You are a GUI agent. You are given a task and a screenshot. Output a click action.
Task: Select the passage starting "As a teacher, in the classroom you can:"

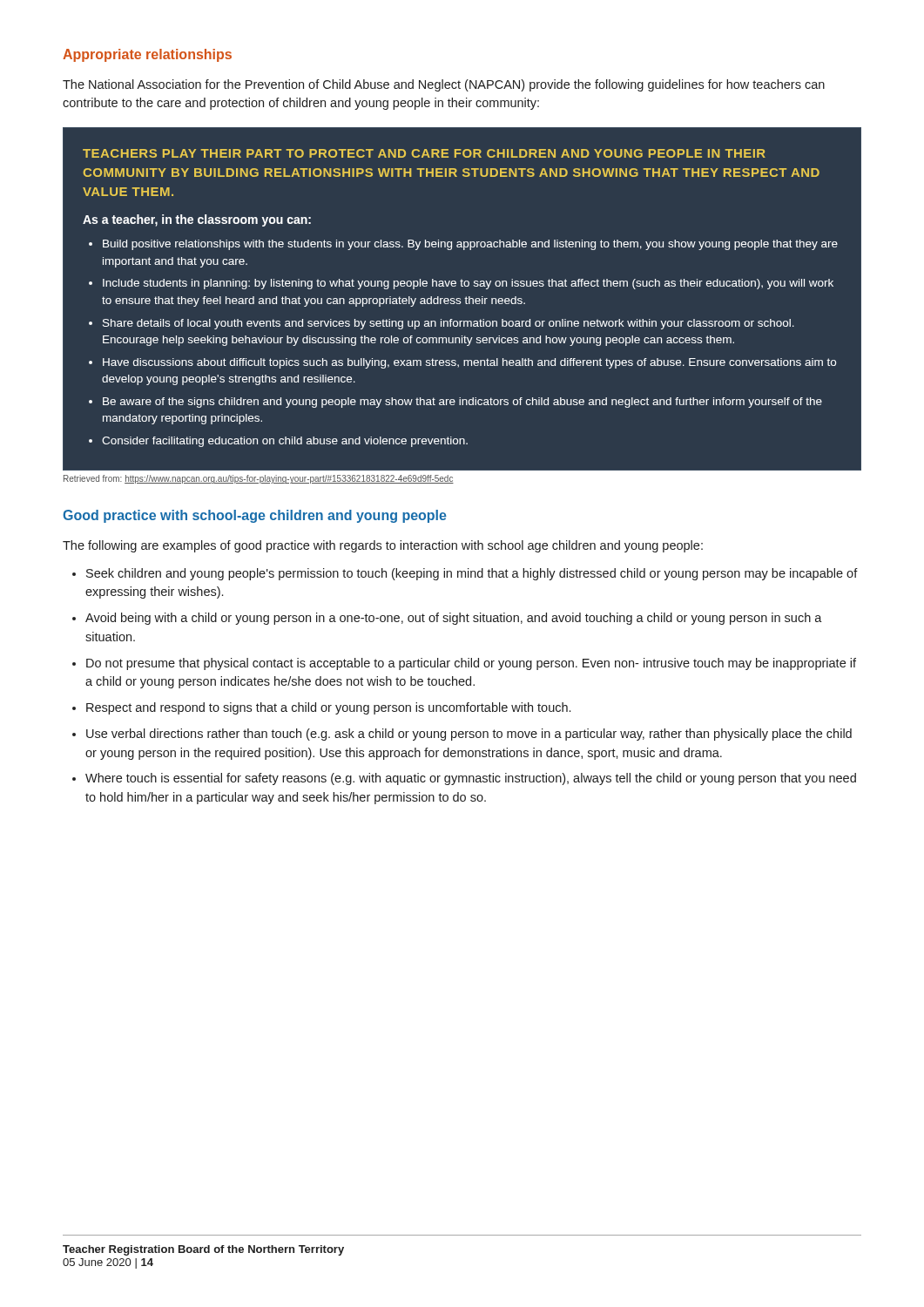click(x=197, y=220)
